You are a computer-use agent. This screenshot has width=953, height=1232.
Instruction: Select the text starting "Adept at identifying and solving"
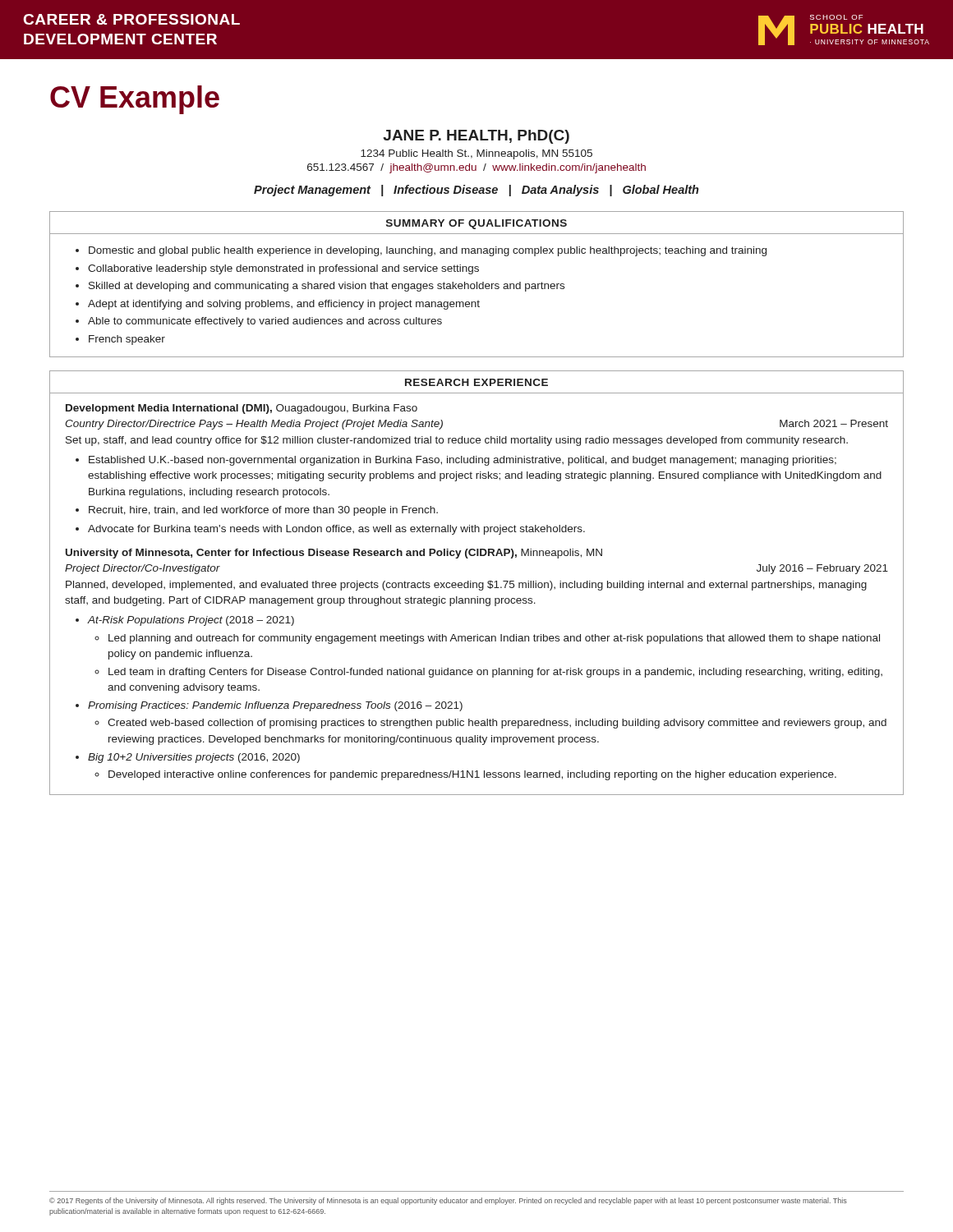pyautogui.click(x=284, y=303)
